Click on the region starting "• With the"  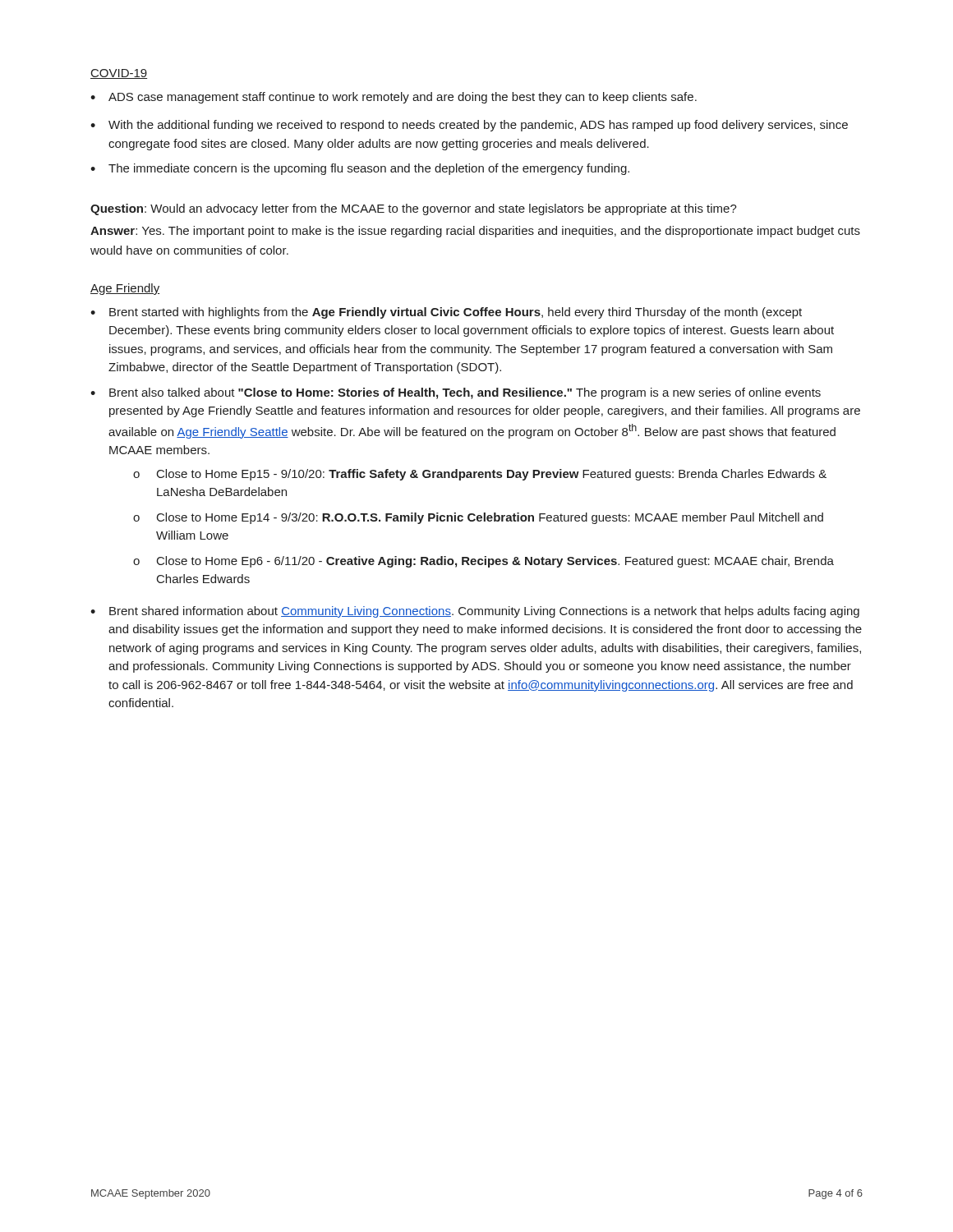(476, 134)
